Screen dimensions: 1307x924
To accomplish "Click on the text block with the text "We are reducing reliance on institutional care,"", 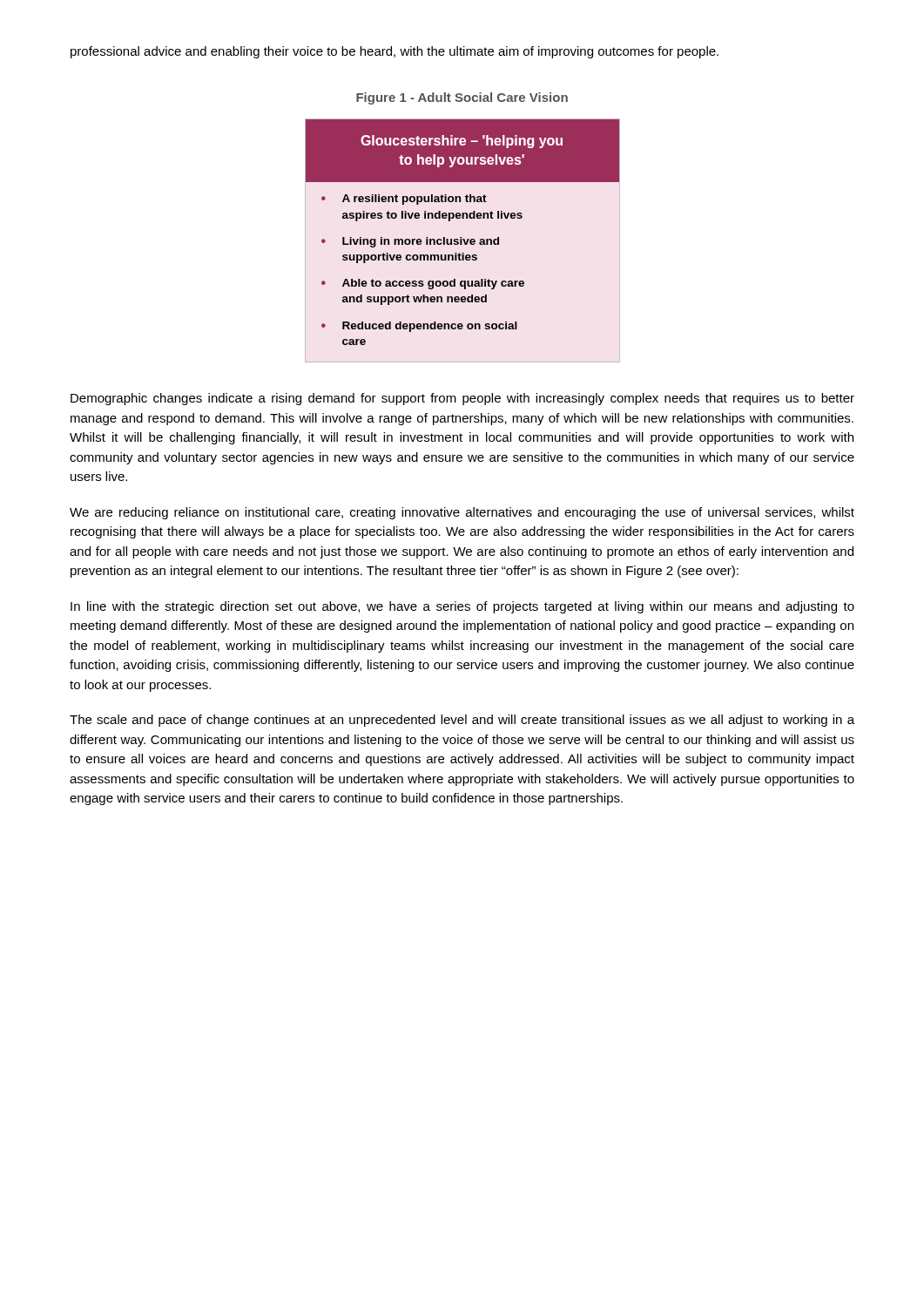I will coord(462,541).
